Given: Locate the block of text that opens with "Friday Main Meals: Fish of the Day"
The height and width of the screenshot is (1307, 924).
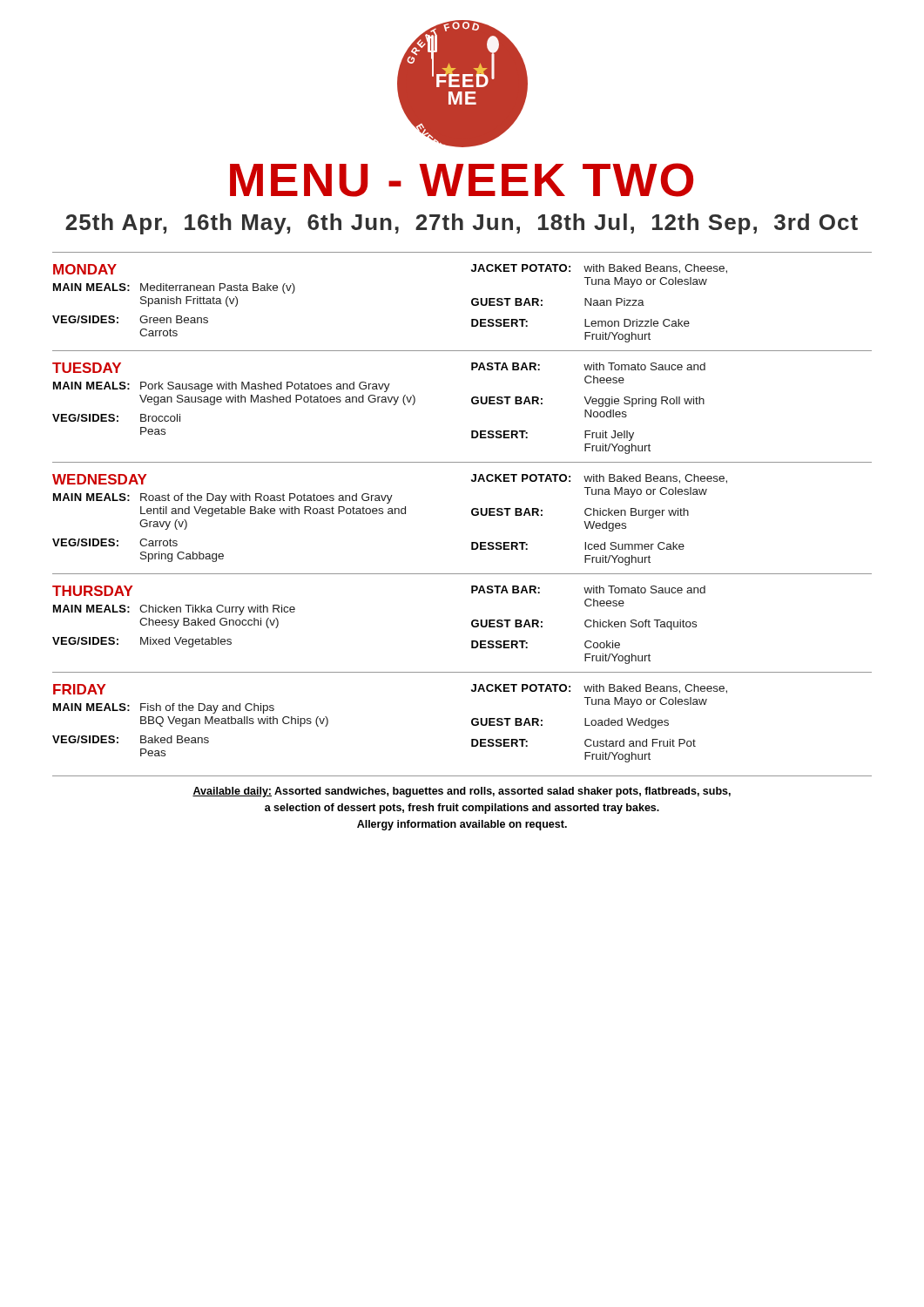Looking at the screenshot, I should point(462,724).
